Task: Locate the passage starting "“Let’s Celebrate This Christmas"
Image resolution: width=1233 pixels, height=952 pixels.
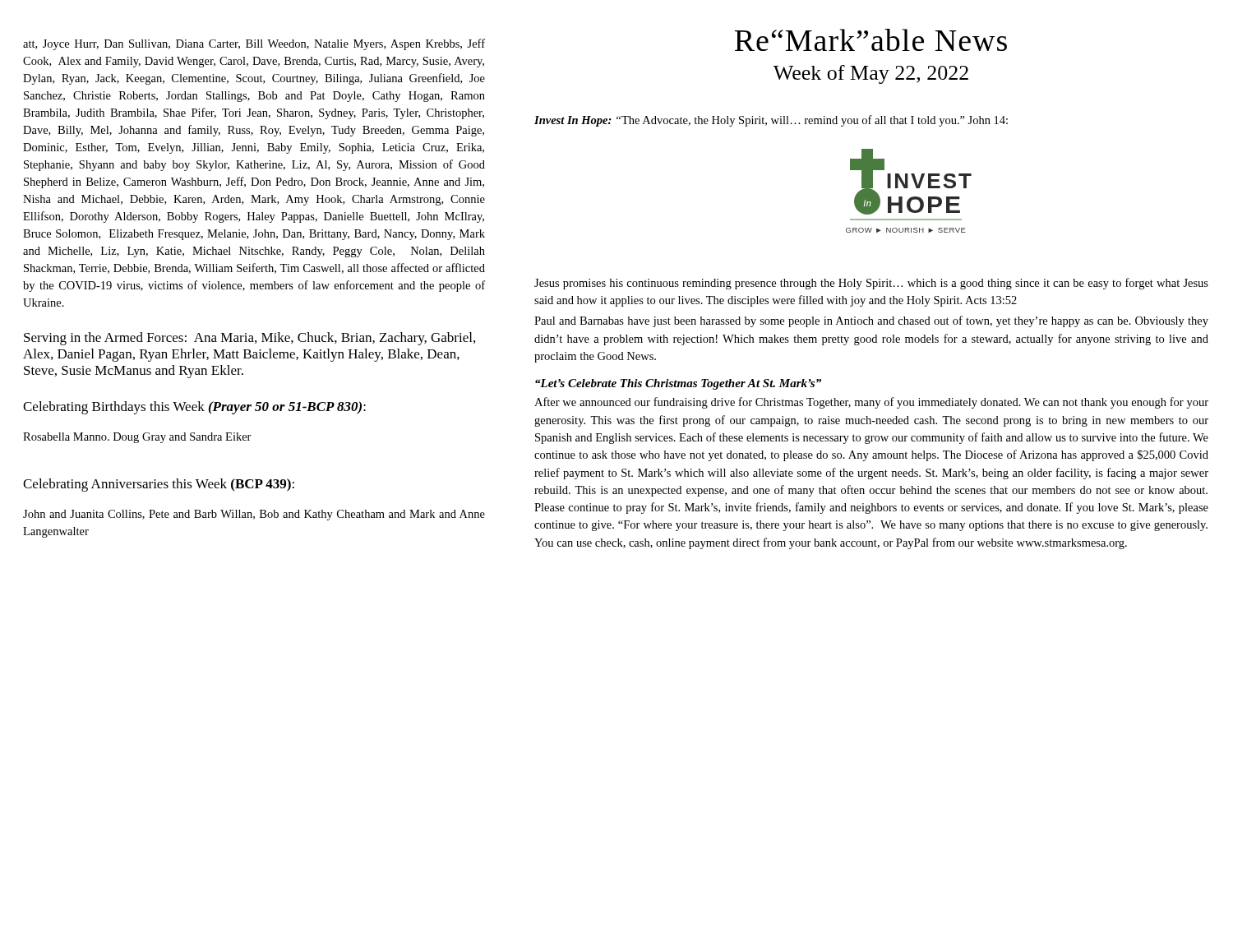Action: tap(678, 384)
